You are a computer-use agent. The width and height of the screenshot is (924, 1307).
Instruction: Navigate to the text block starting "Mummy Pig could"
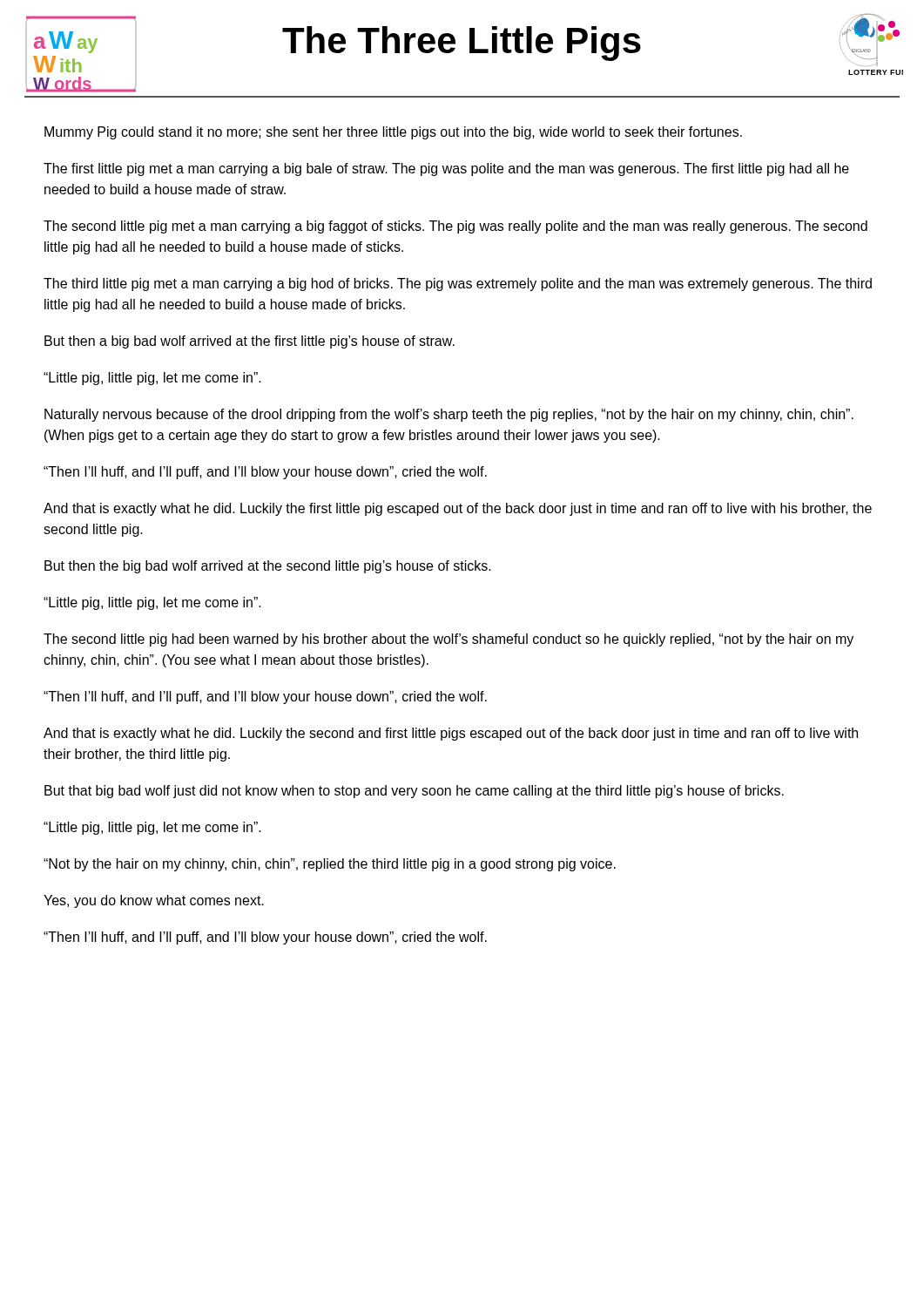click(393, 133)
